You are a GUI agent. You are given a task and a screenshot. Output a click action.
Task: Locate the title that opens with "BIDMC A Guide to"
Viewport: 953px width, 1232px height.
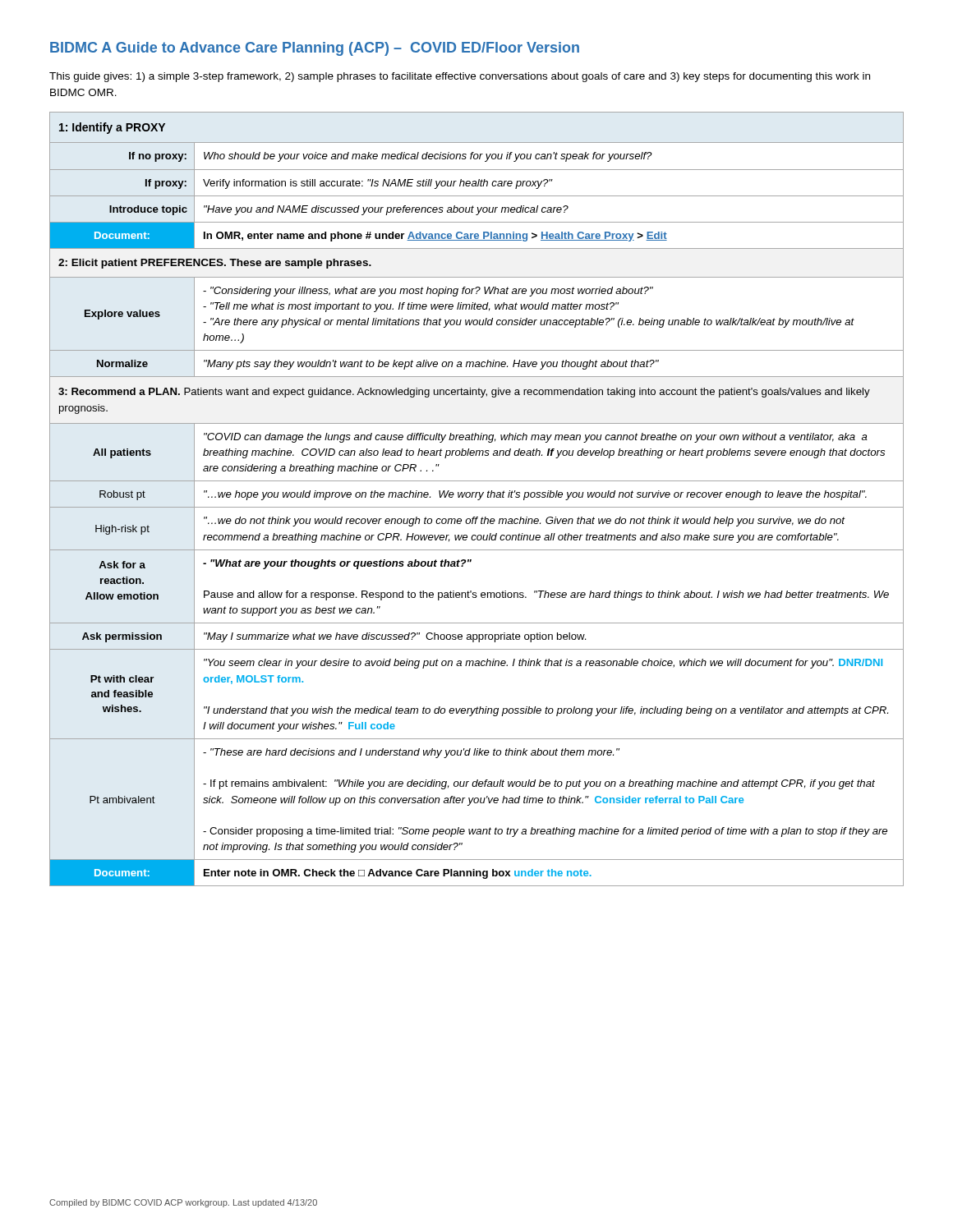[x=315, y=48]
